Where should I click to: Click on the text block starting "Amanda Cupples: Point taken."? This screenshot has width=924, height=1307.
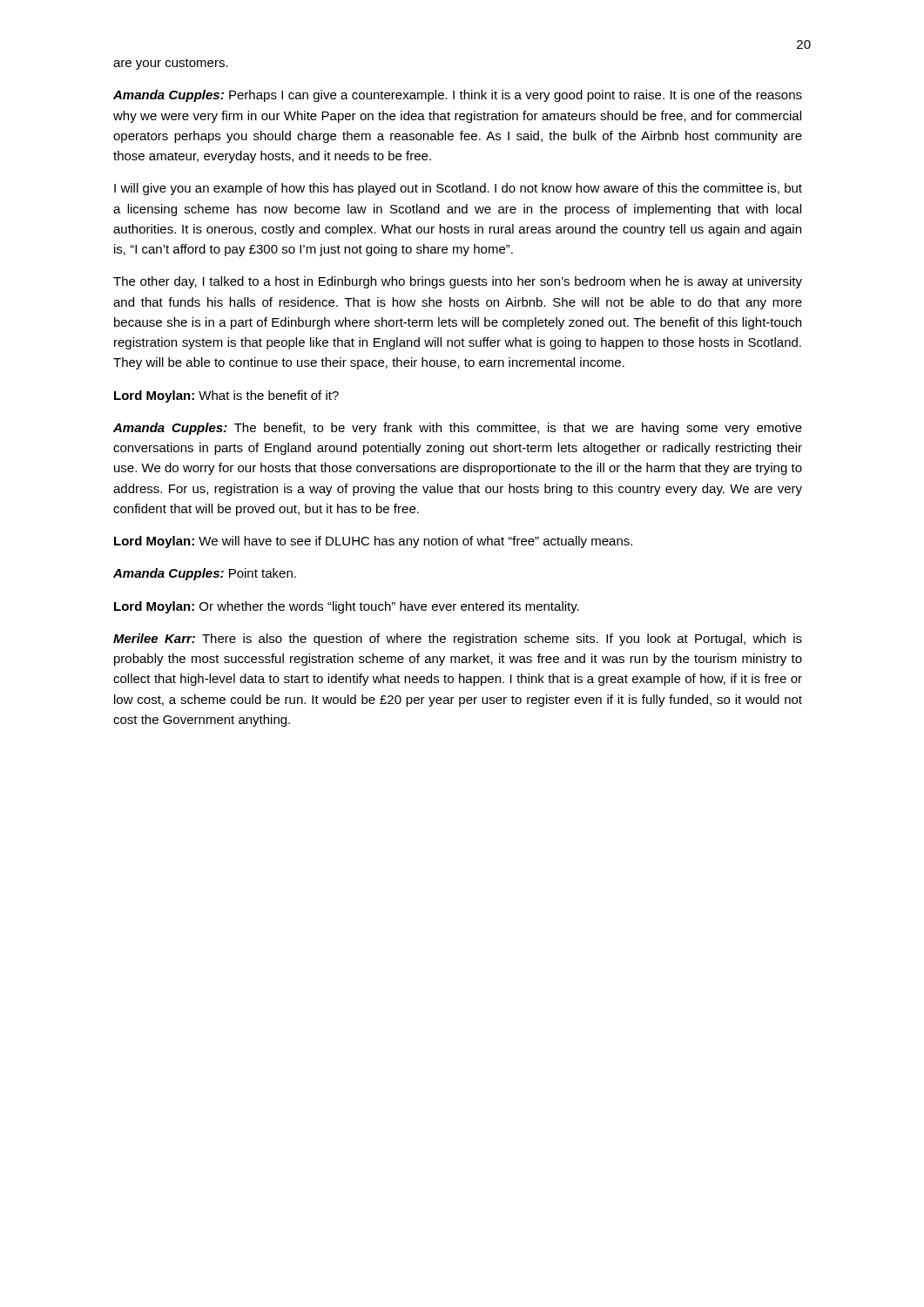pyautogui.click(x=205, y=574)
